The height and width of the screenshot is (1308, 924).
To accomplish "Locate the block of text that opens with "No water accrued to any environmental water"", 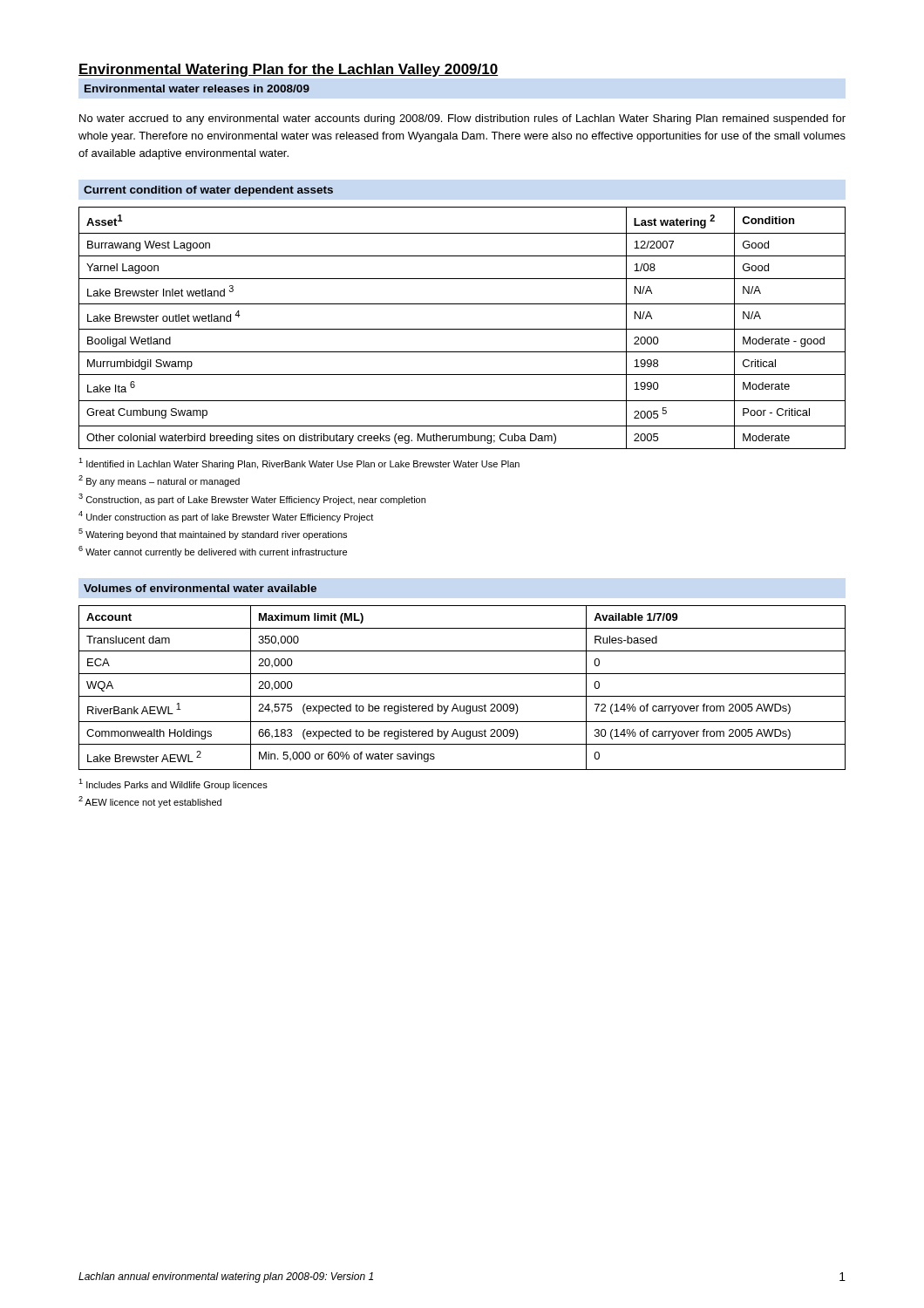I will click(462, 136).
